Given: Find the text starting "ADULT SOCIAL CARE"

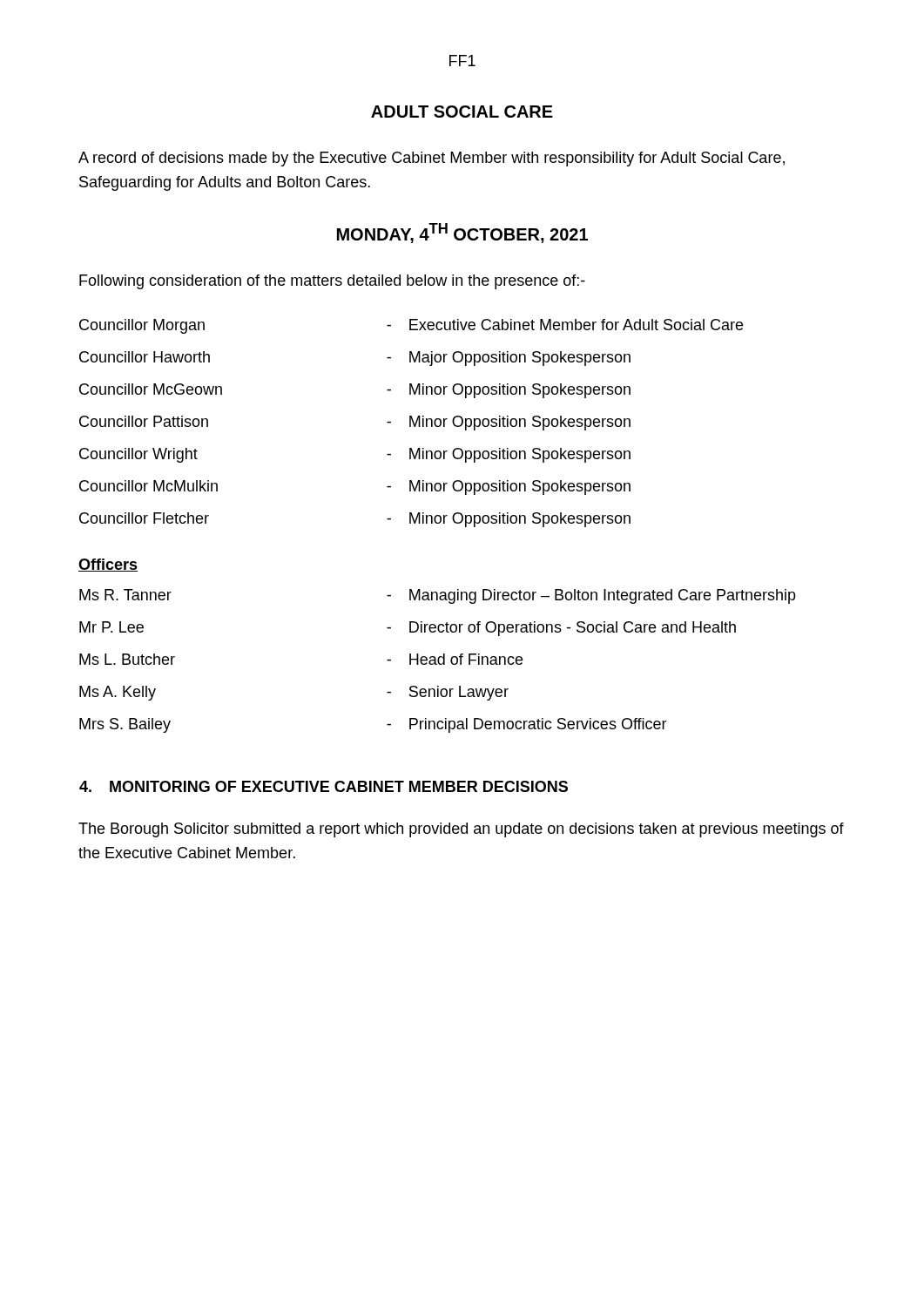Looking at the screenshot, I should (x=462, y=112).
